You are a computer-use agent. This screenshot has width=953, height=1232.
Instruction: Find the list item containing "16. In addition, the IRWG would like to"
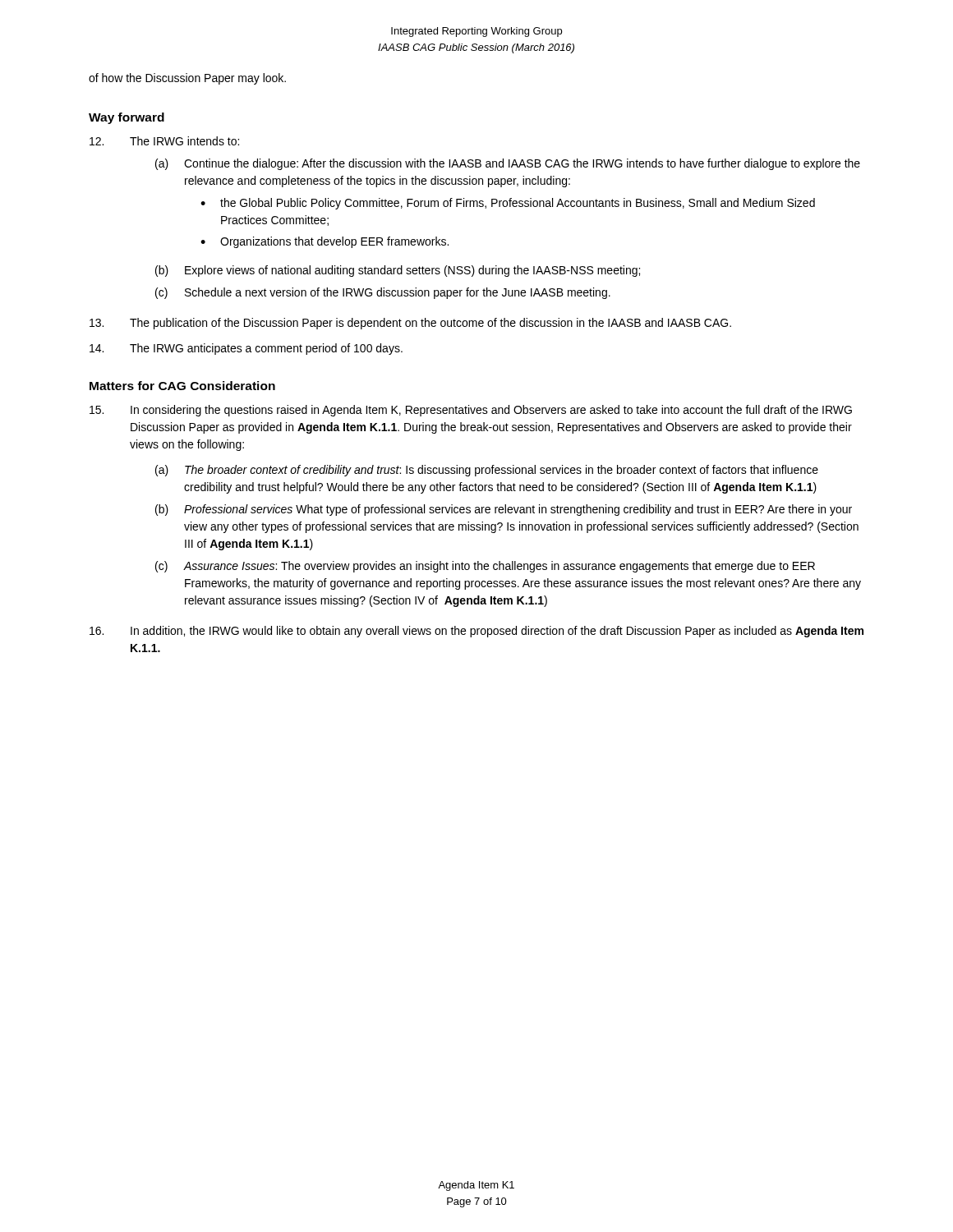[476, 640]
